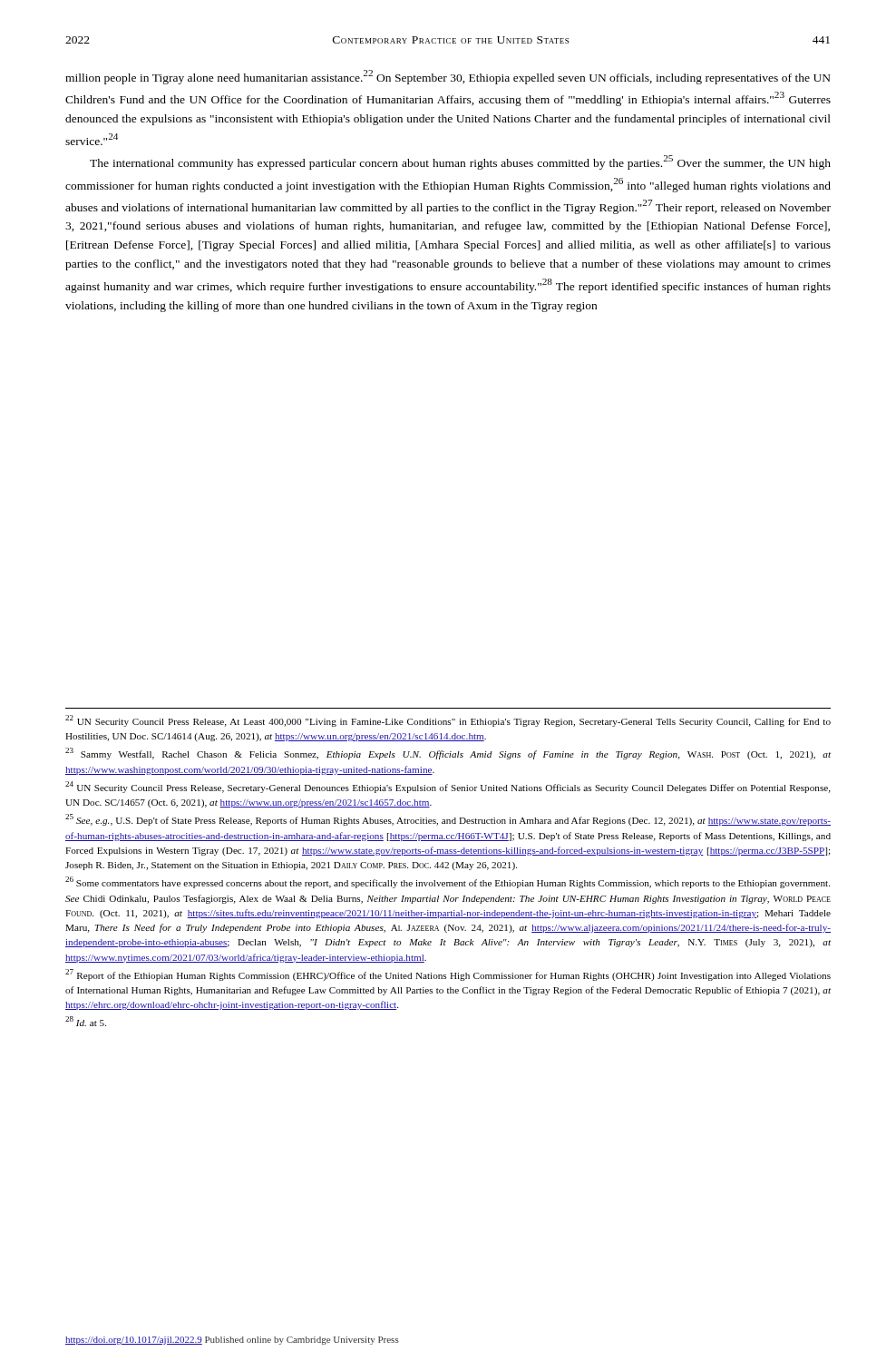The image size is (896, 1361).
Task: Select the footnote that says "27 Report of the"
Action: pyautogui.click(x=448, y=989)
